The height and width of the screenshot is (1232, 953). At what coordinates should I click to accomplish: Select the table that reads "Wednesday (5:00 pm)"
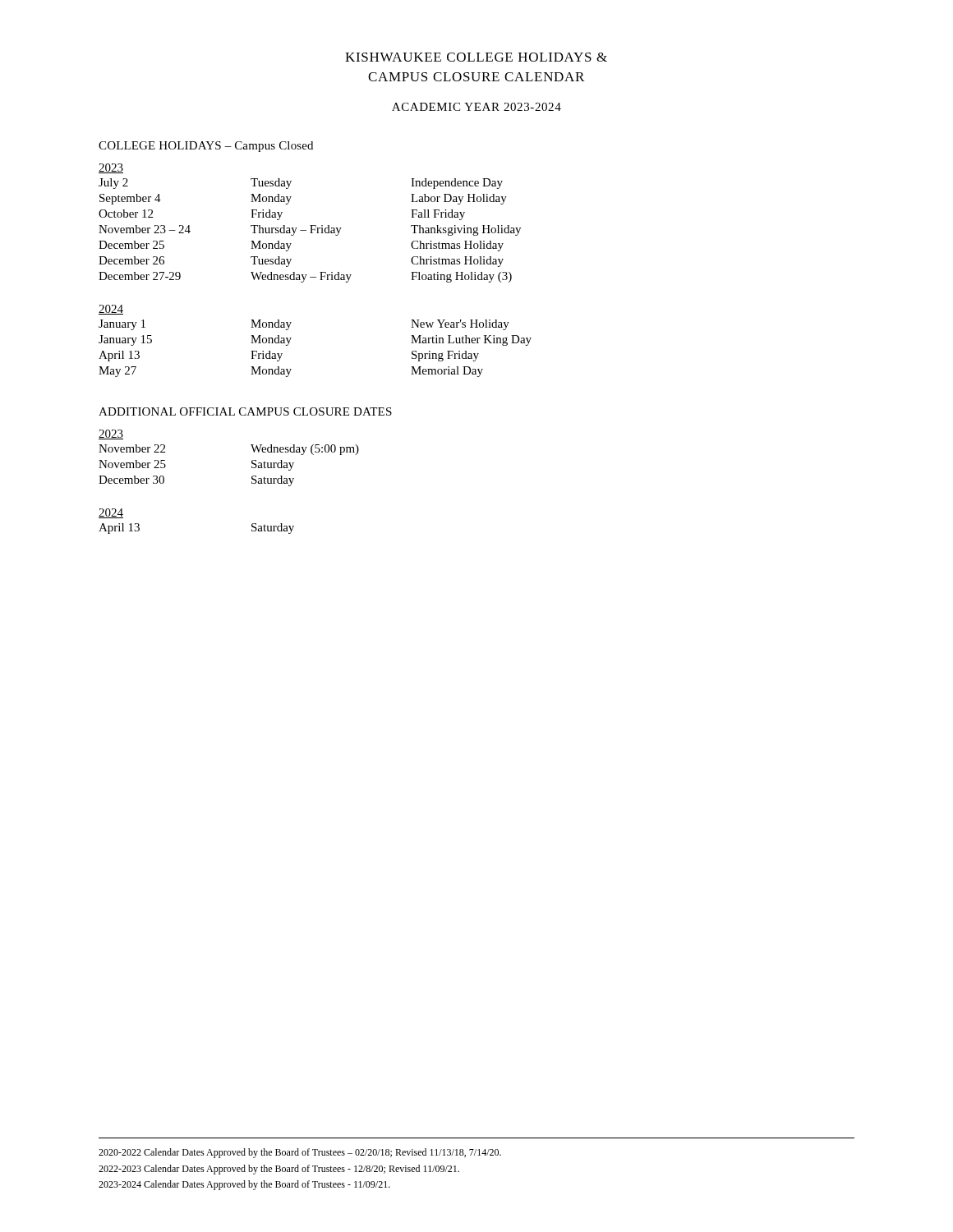click(476, 464)
